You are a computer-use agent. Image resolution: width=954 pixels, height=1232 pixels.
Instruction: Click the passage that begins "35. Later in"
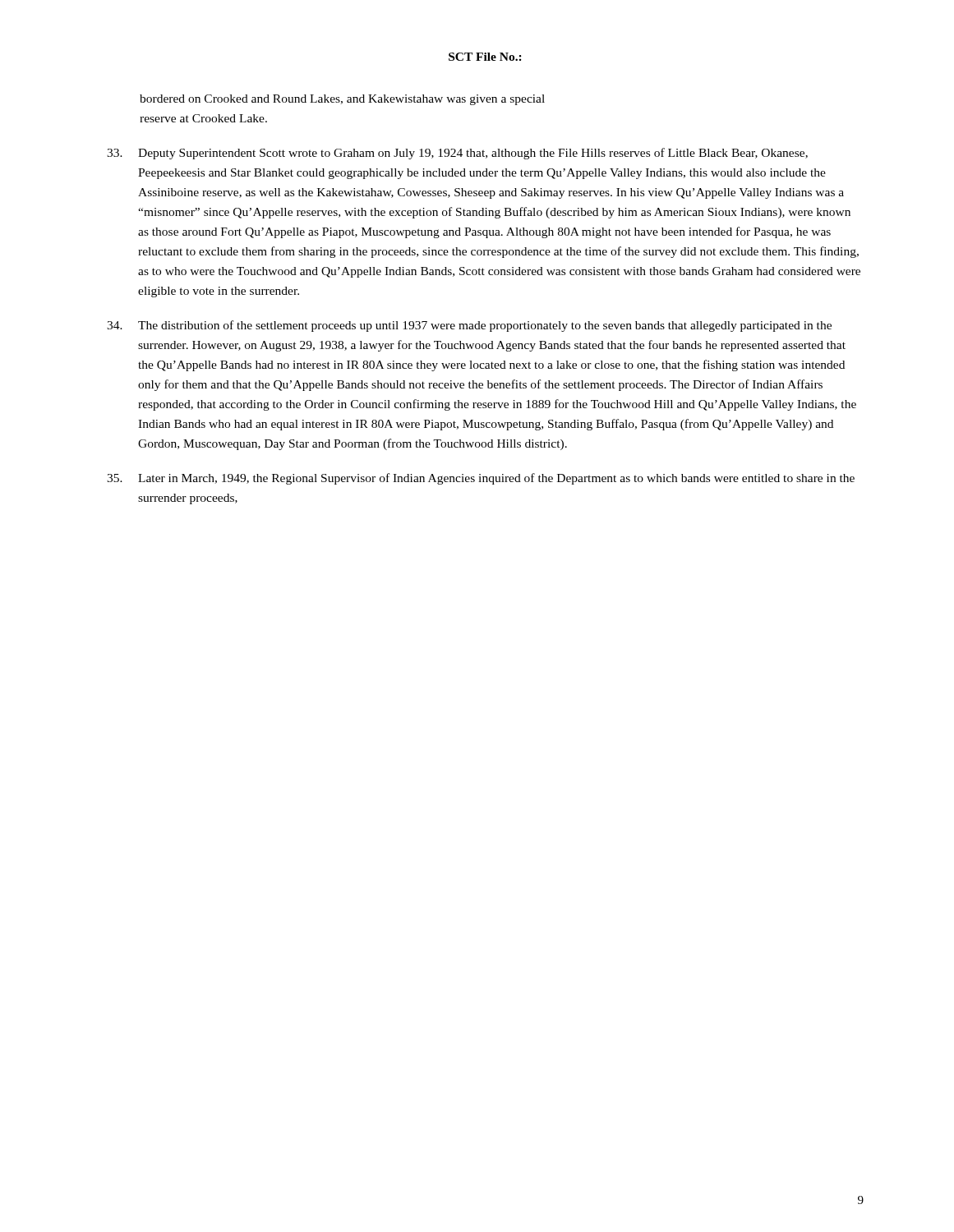pyautogui.click(x=485, y=488)
